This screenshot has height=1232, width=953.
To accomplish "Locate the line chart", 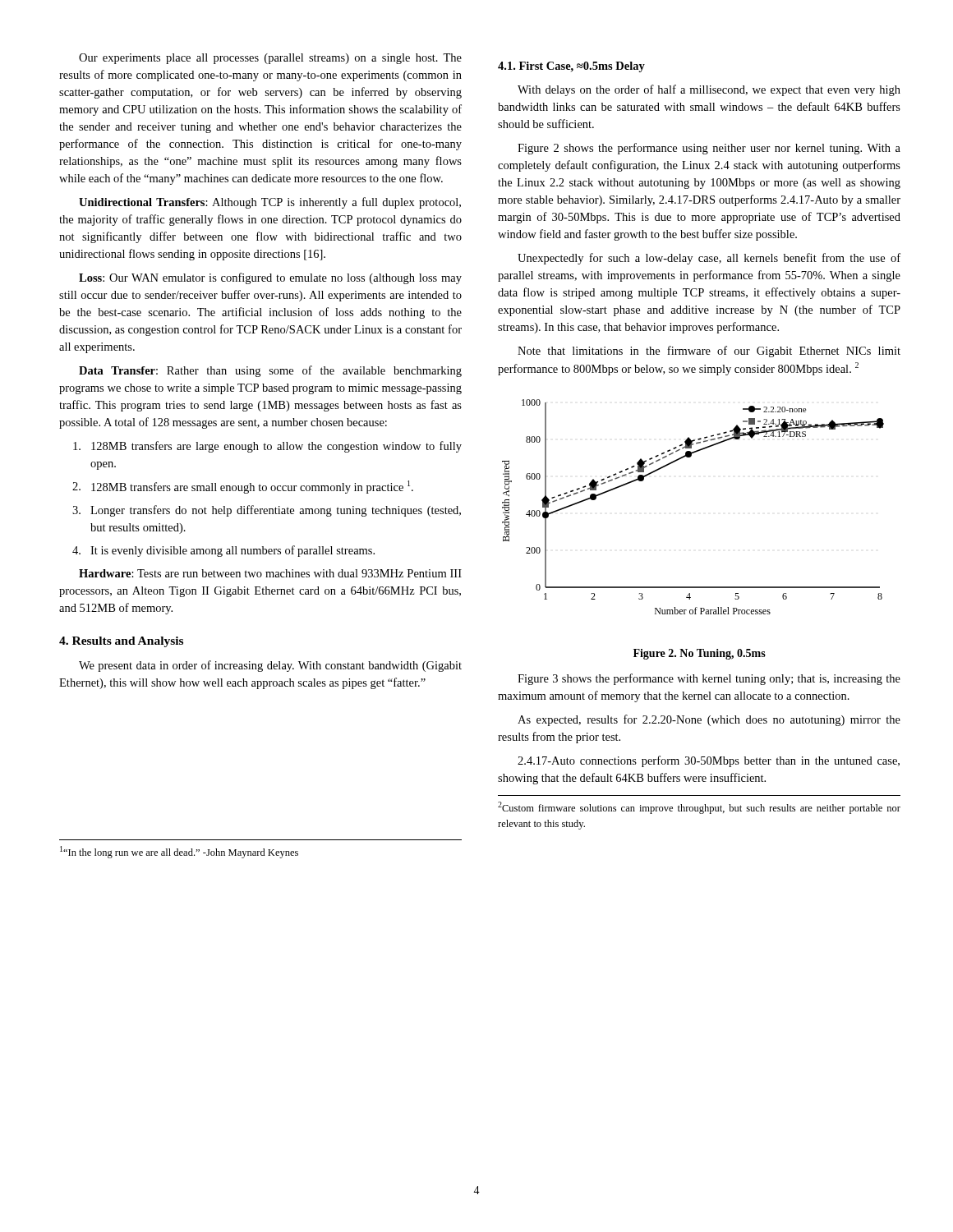I will pos(699,513).
